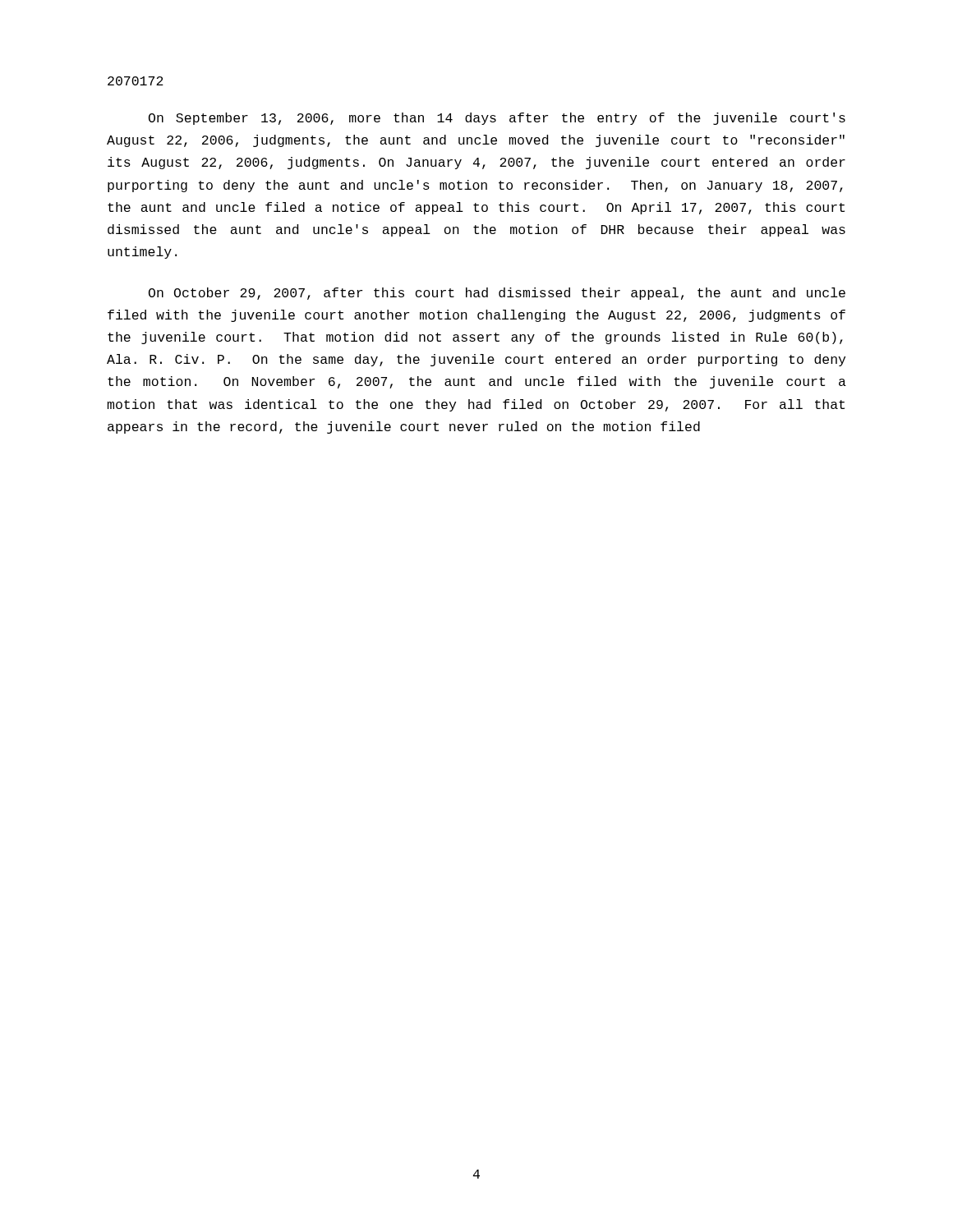Click on the text block that reads "On October 29,"

[476, 360]
